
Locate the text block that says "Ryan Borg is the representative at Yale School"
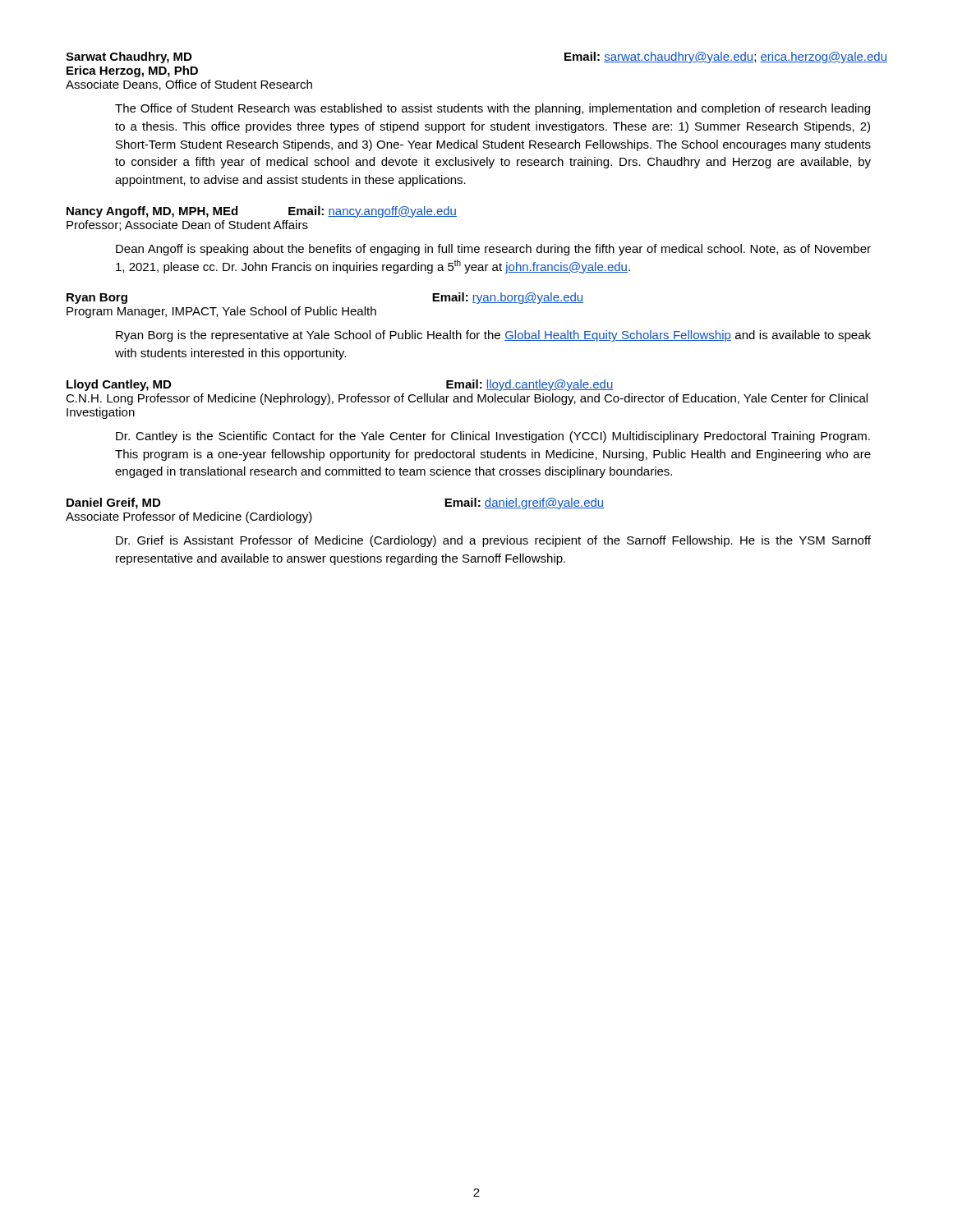point(493,344)
